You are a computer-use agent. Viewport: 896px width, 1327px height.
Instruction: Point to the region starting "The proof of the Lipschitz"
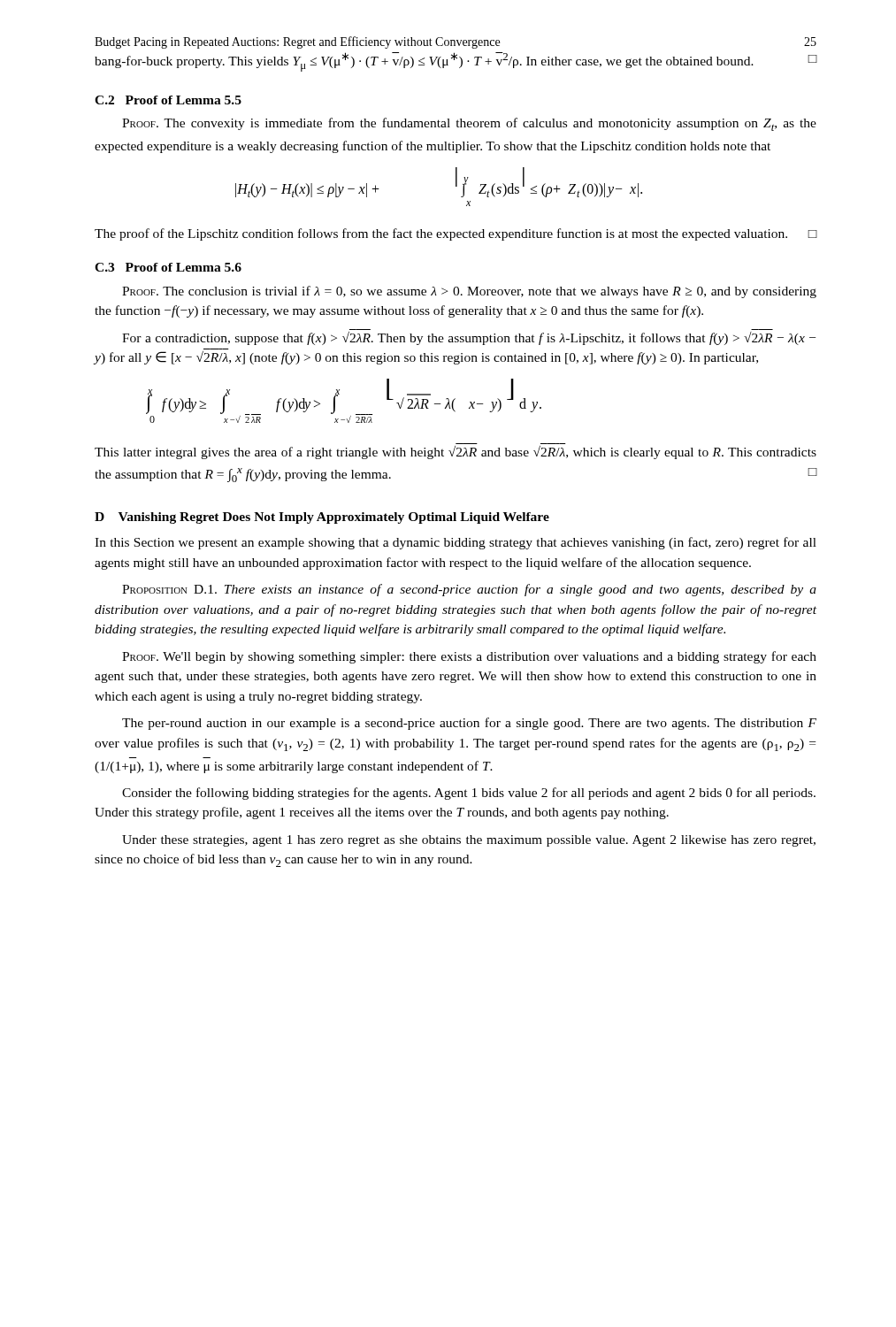(x=456, y=234)
